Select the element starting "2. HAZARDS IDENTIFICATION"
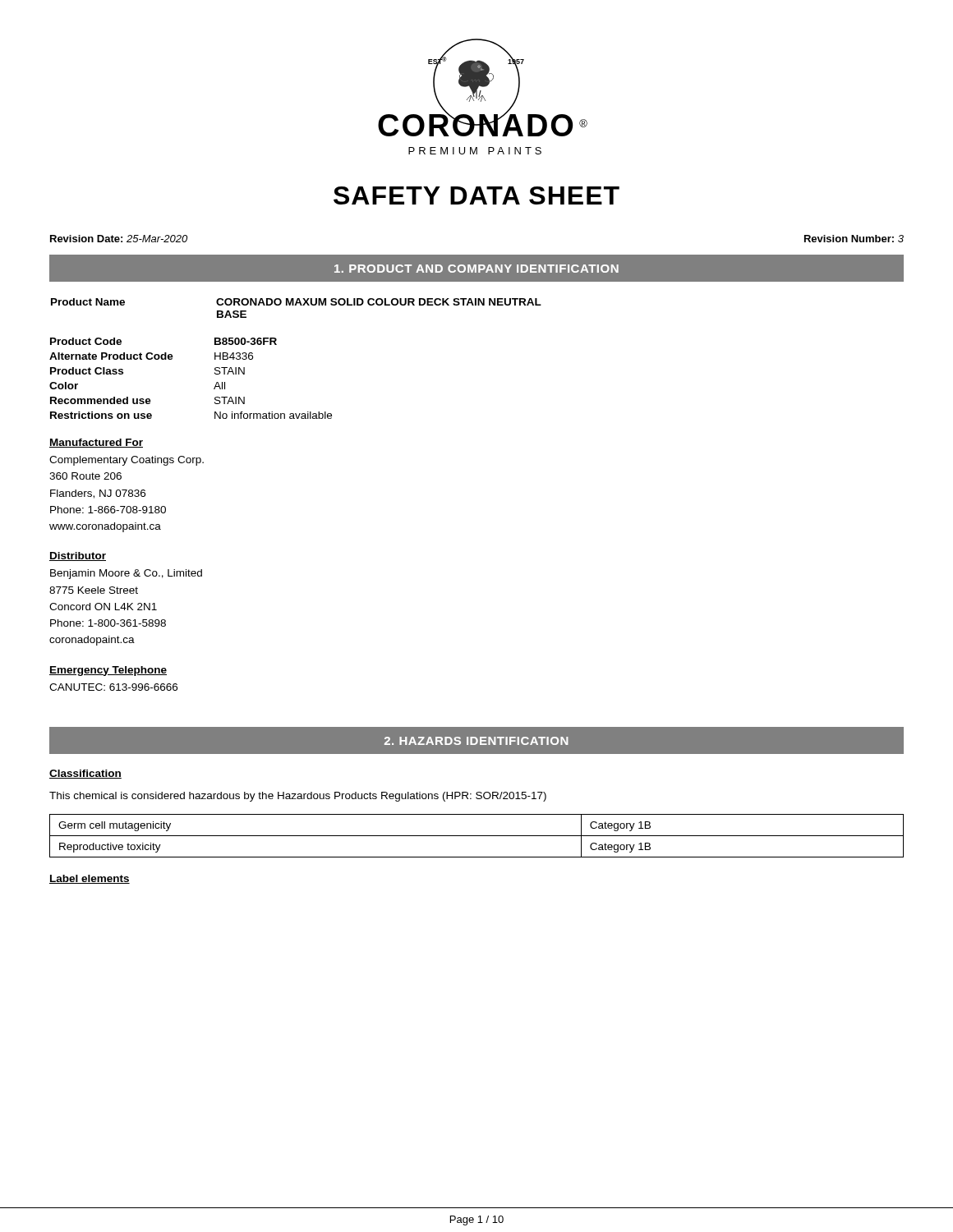 476,740
